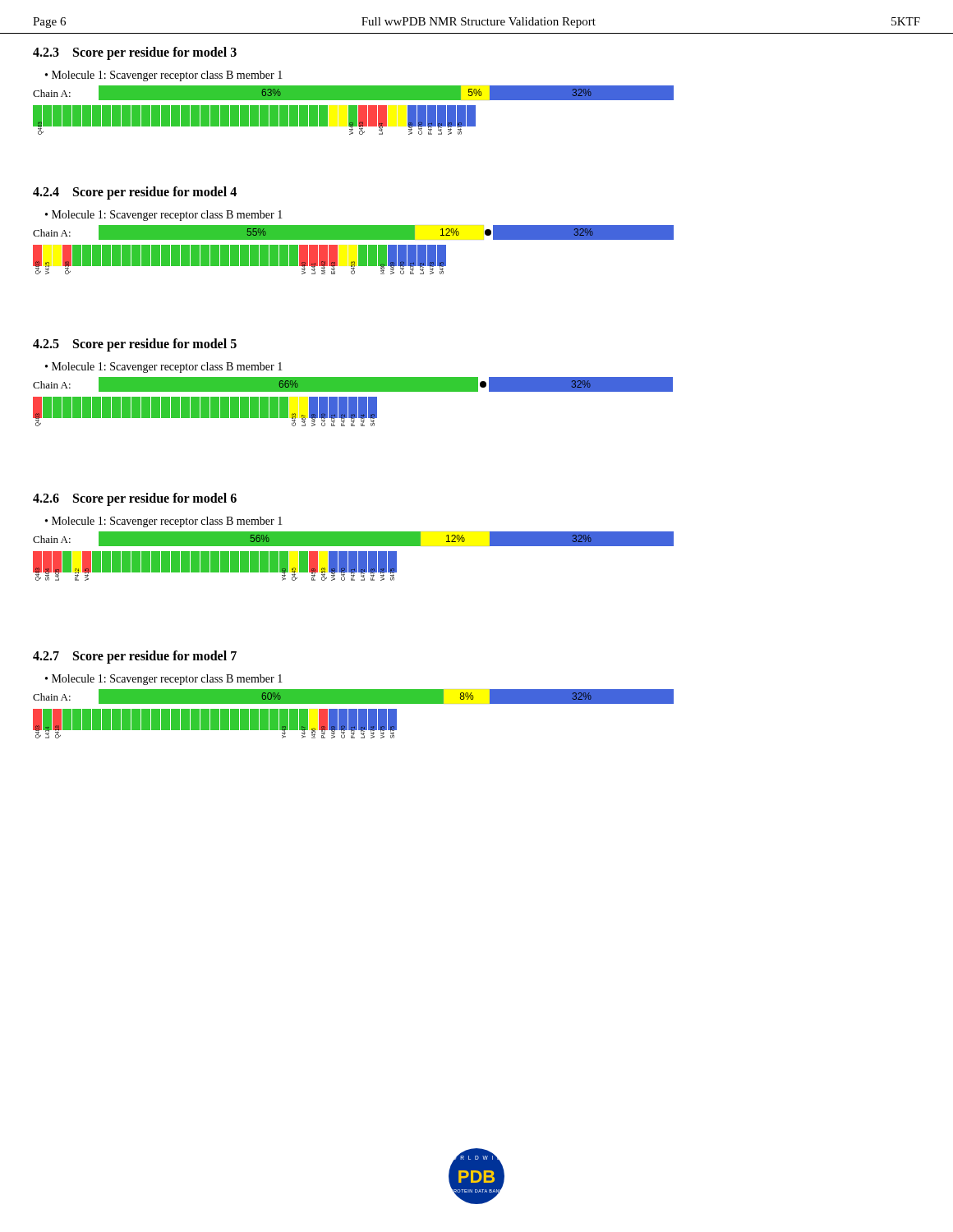The width and height of the screenshot is (953, 1232).
Task: Locate the block starting "4.2.3 Score per"
Action: [135, 52]
